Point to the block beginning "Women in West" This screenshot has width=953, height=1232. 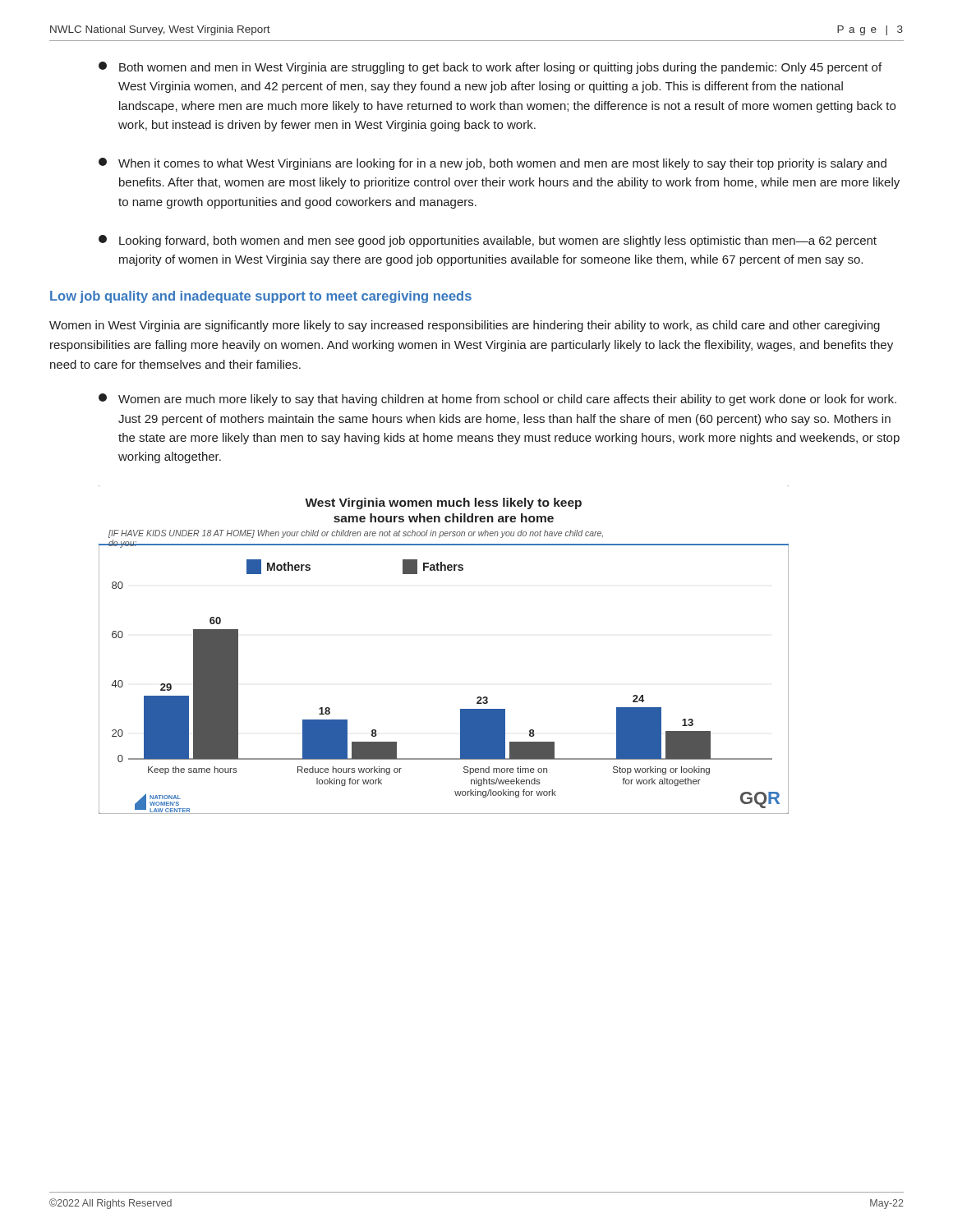(x=471, y=345)
